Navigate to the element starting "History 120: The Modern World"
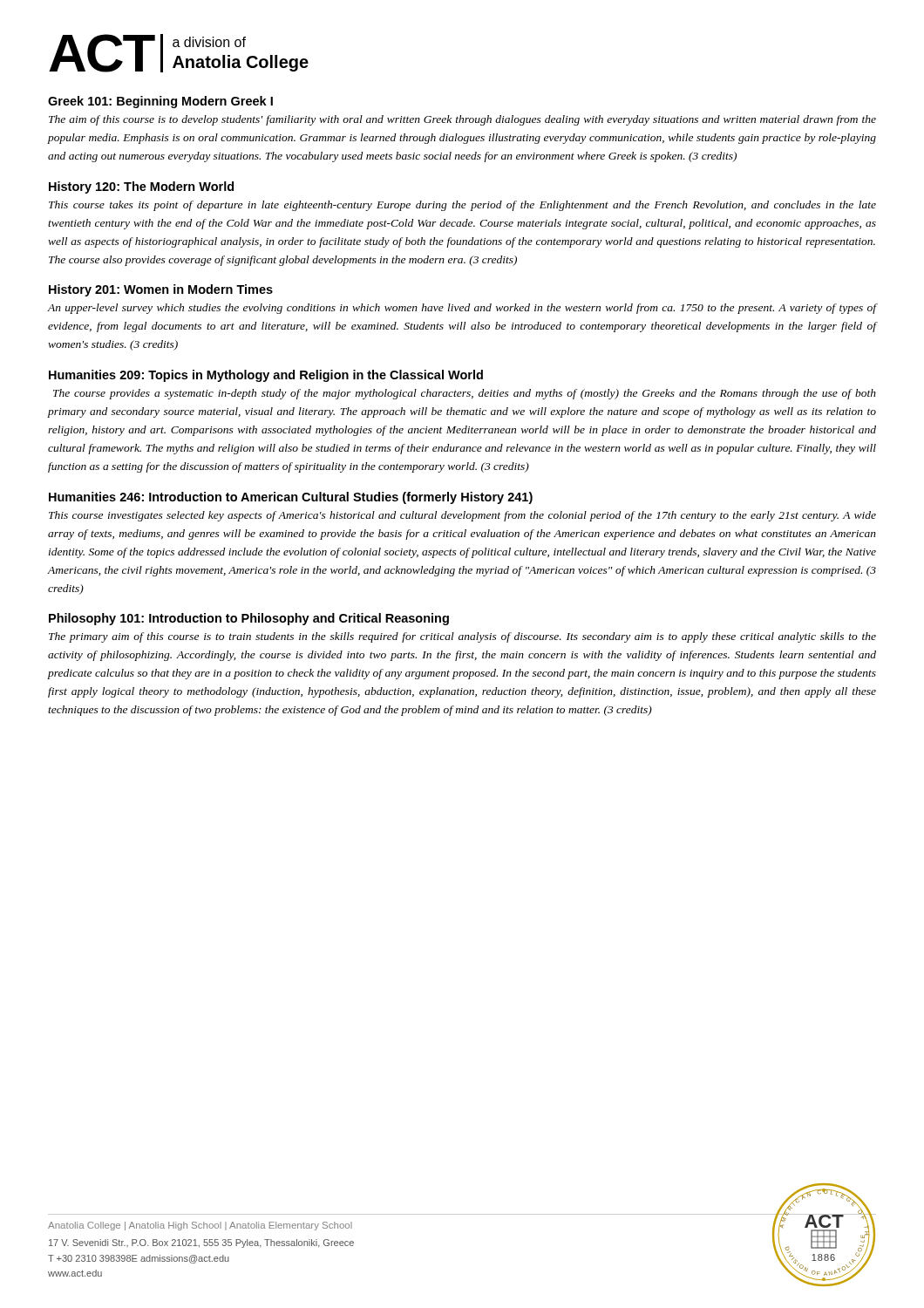The width and height of the screenshot is (924, 1308). [x=141, y=186]
